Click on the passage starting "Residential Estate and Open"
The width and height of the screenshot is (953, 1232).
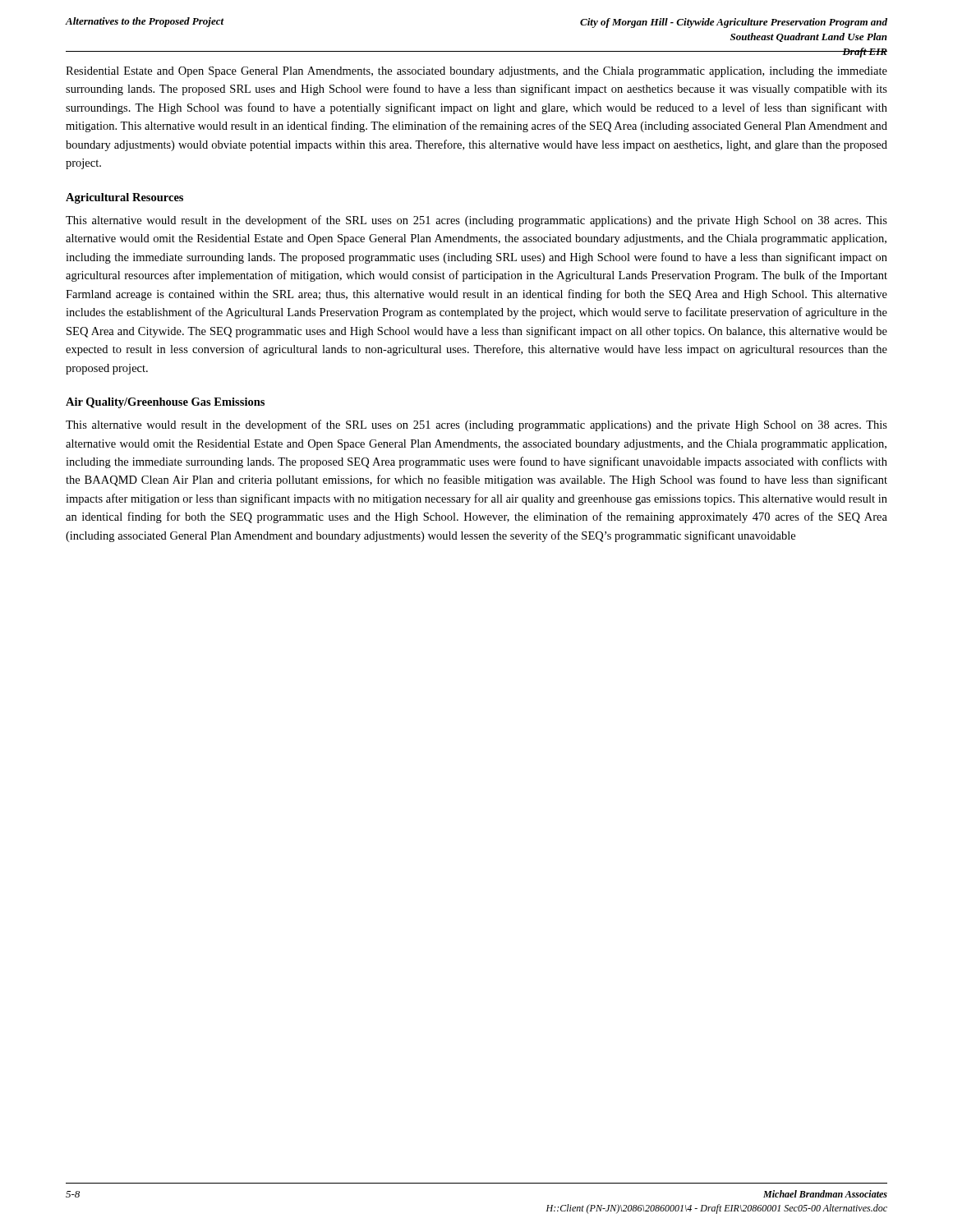(476, 117)
